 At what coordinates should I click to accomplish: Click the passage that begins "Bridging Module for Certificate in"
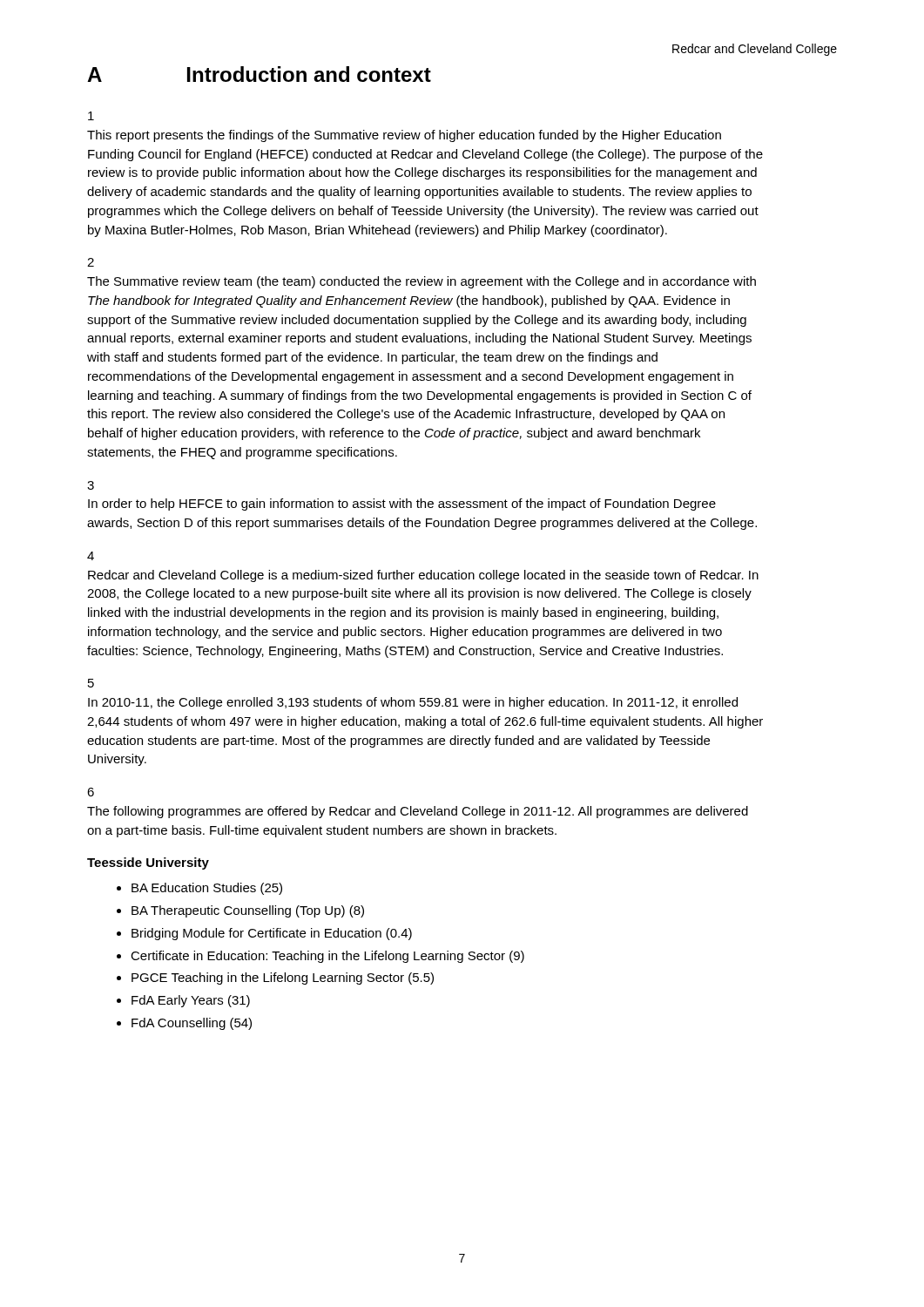272,934
